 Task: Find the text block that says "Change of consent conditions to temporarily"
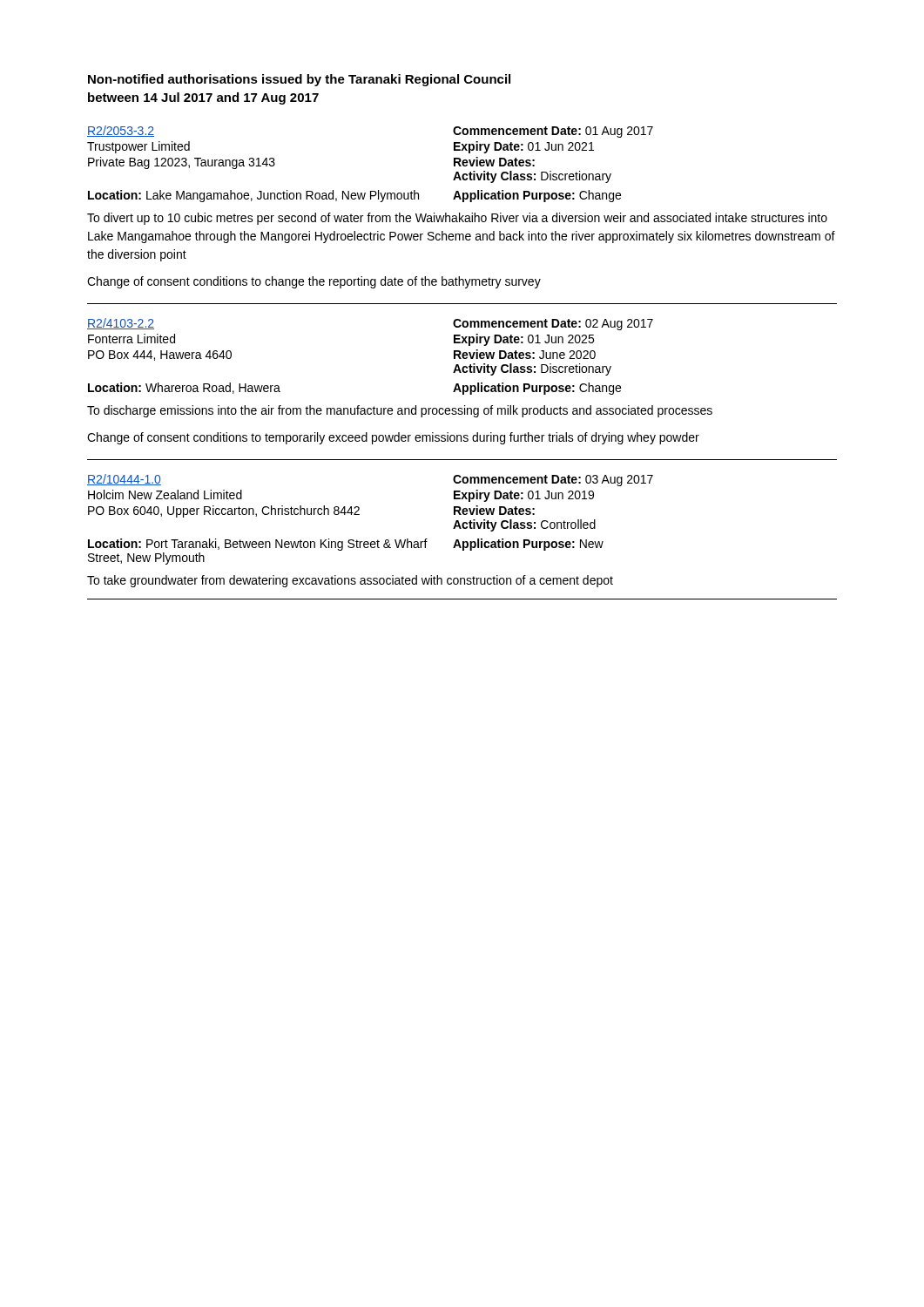[x=393, y=437]
